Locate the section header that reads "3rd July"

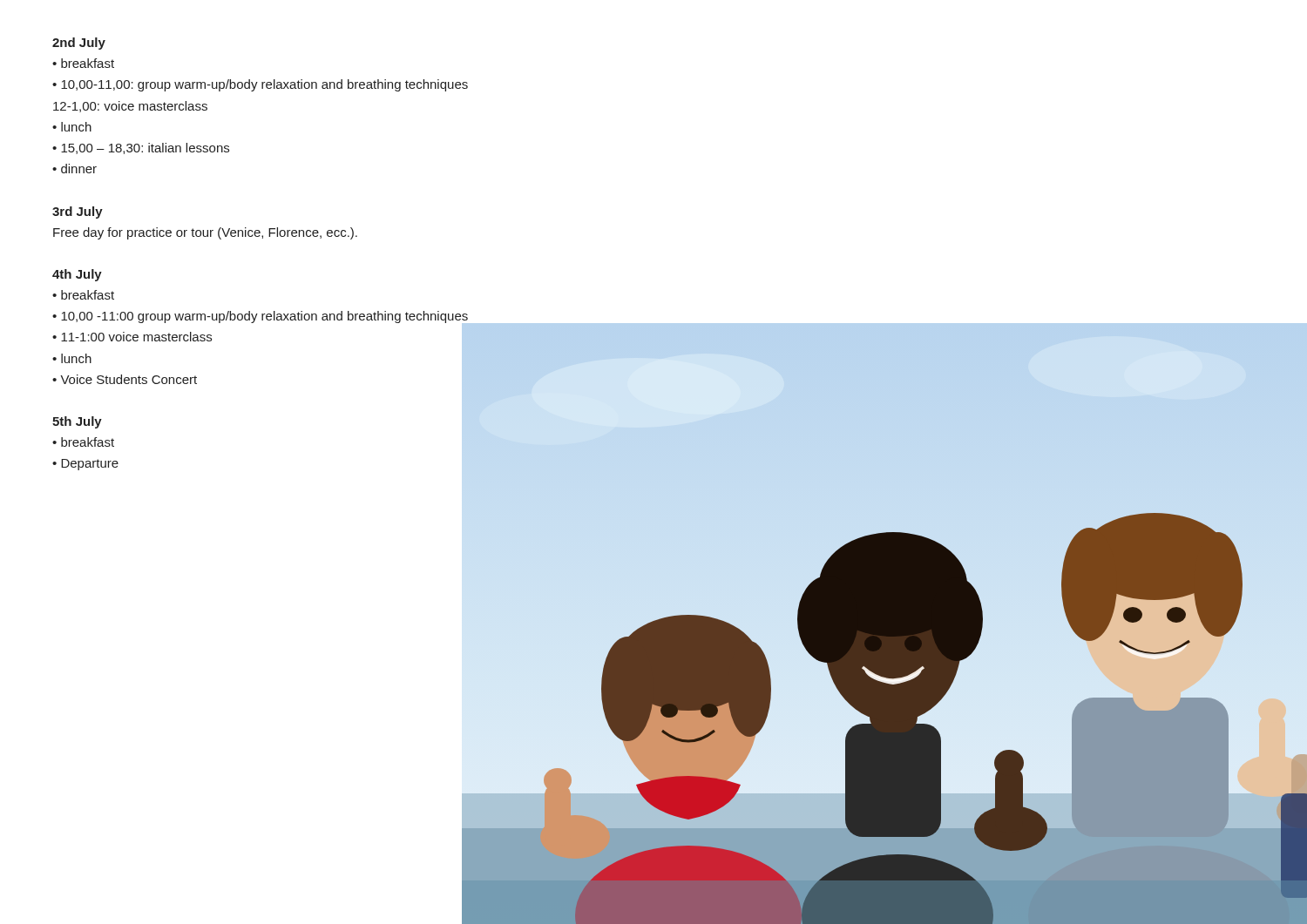click(x=77, y=211)
